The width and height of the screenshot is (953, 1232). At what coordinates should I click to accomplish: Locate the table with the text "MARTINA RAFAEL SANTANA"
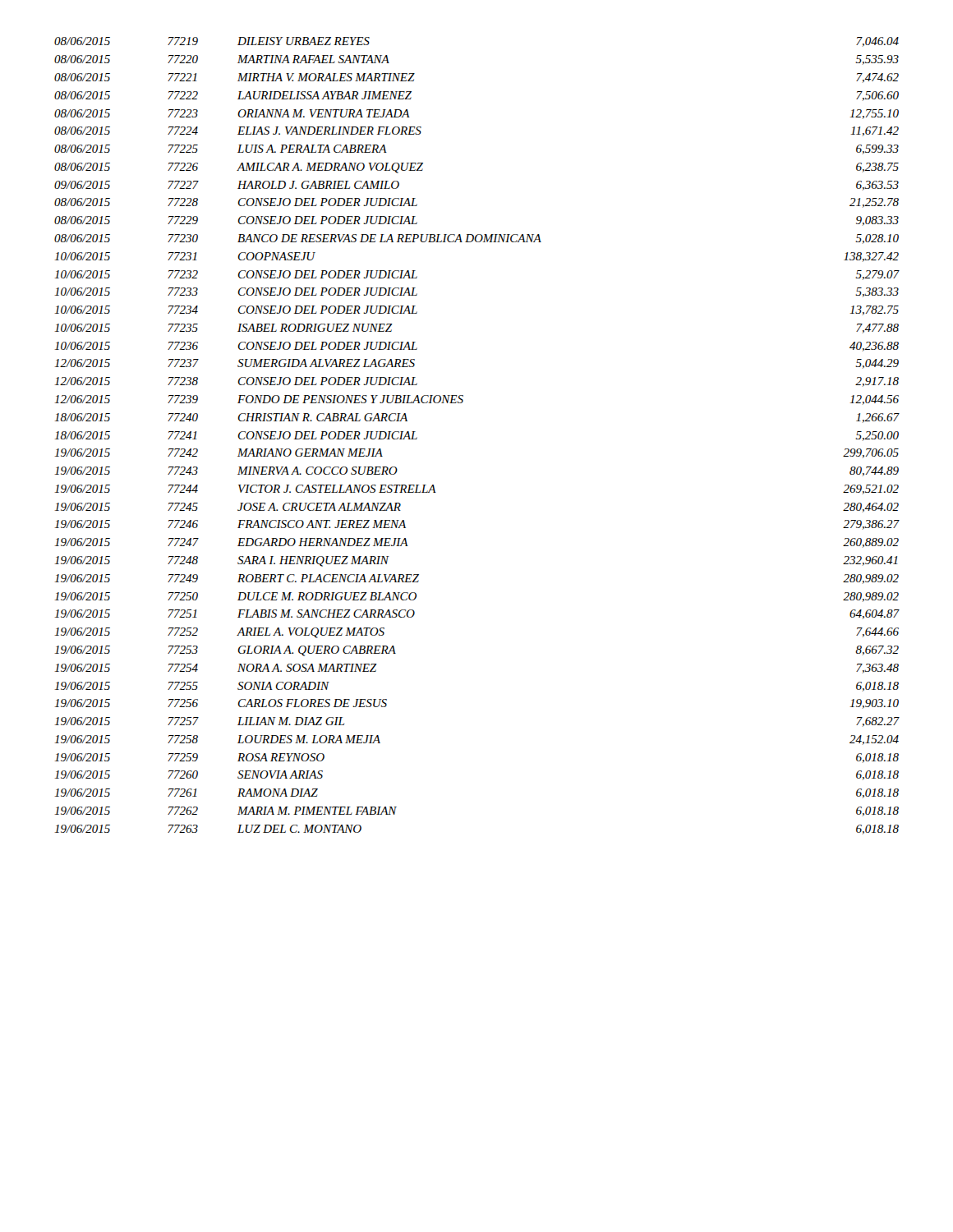pyautogui.click(x=476, y=435)
